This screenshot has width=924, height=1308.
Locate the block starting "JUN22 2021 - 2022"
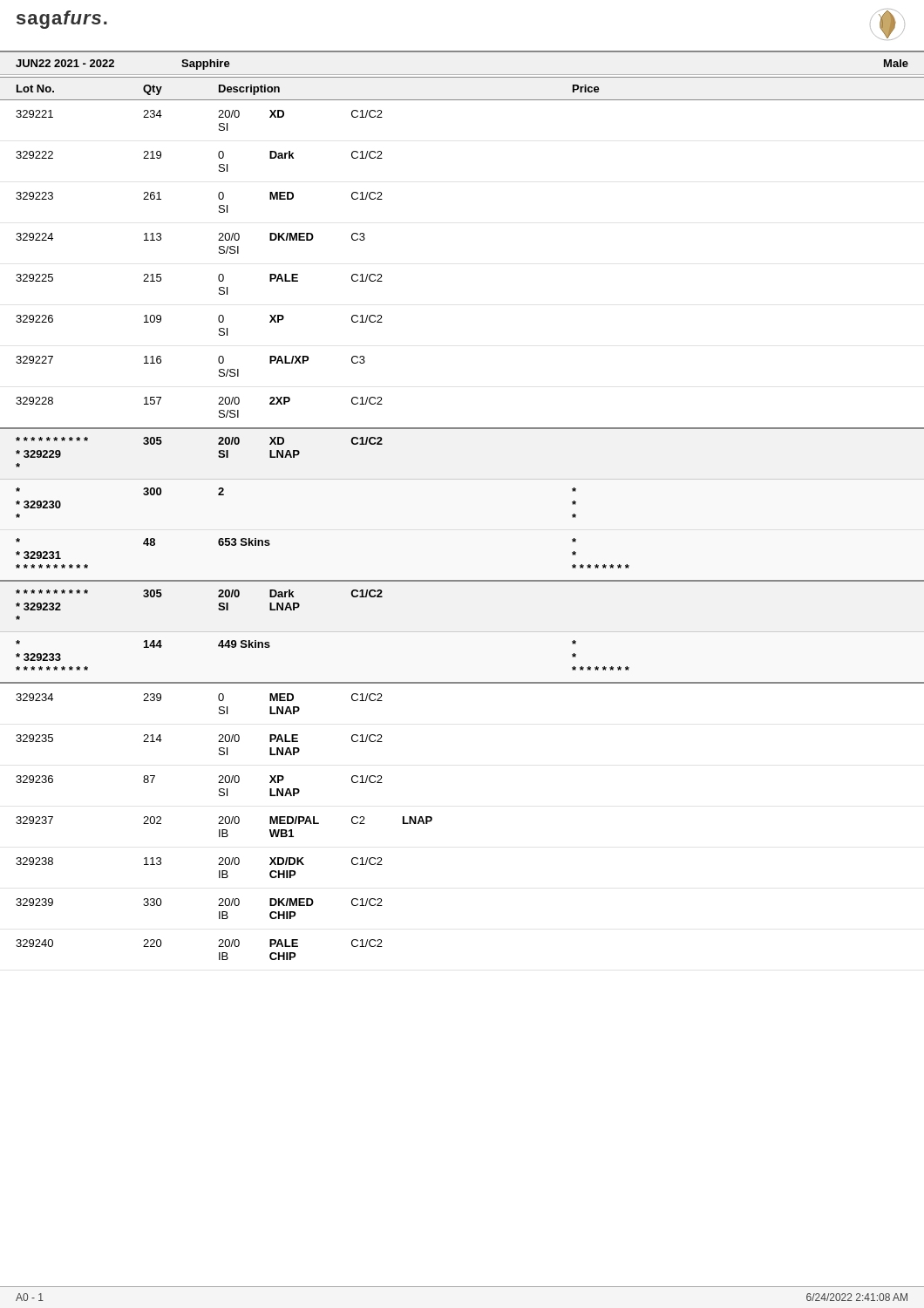click(x=462, y=63)
